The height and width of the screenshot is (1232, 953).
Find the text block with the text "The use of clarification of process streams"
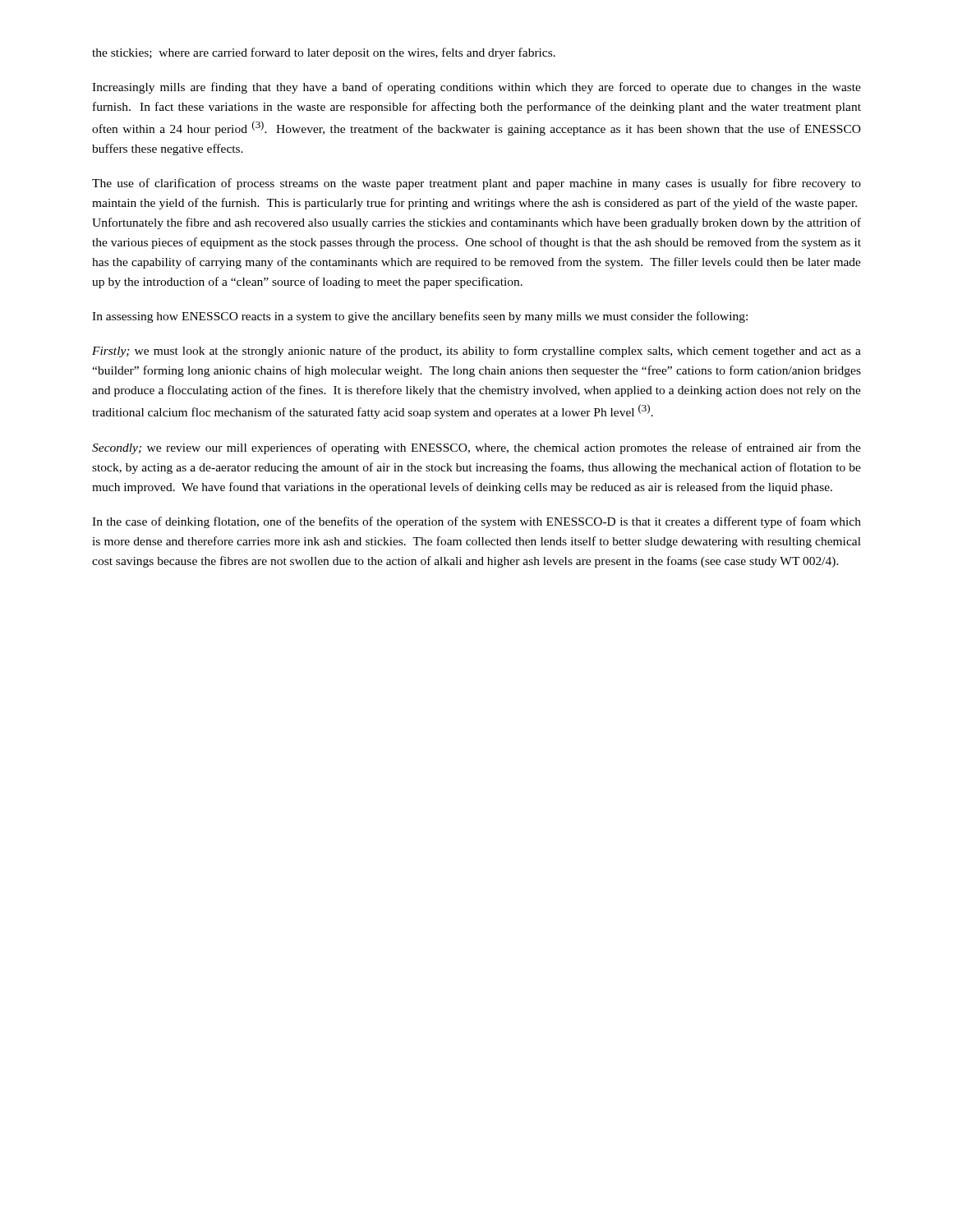point(476,232)
